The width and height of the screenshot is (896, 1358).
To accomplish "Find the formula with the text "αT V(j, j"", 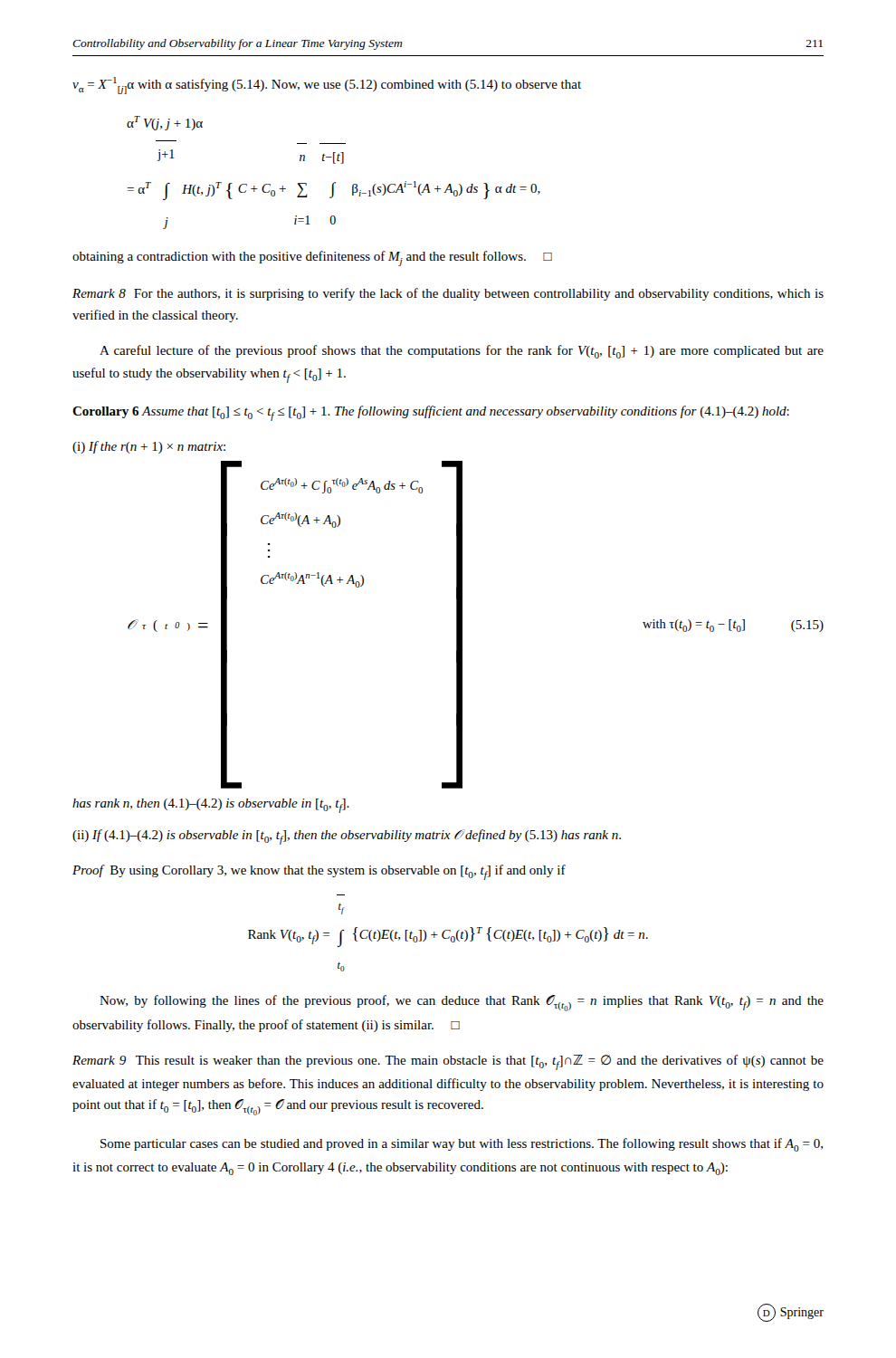I will [475, 173].
